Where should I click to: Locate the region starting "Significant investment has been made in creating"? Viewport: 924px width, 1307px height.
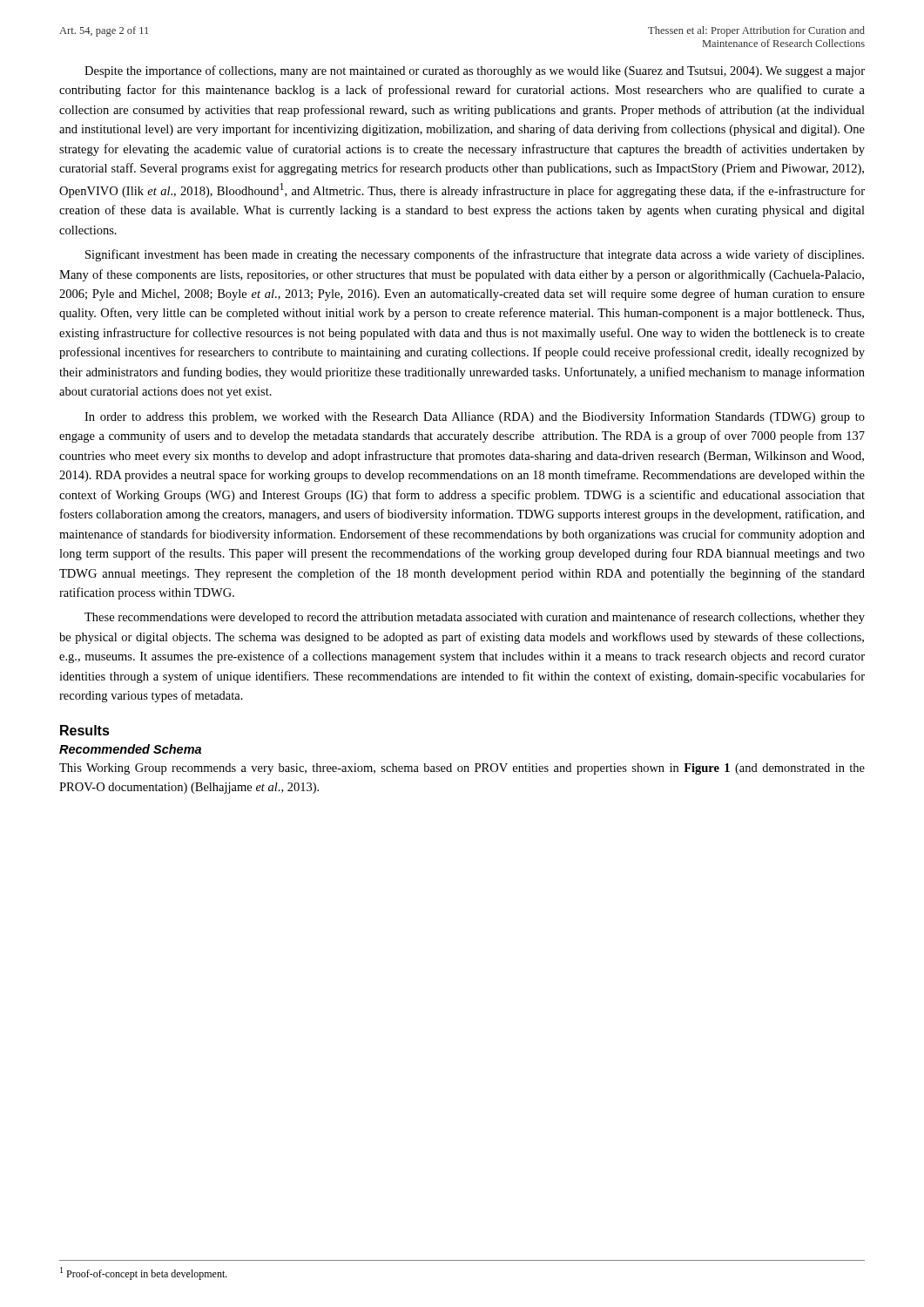pyautogui.click(x=462, y=323)
